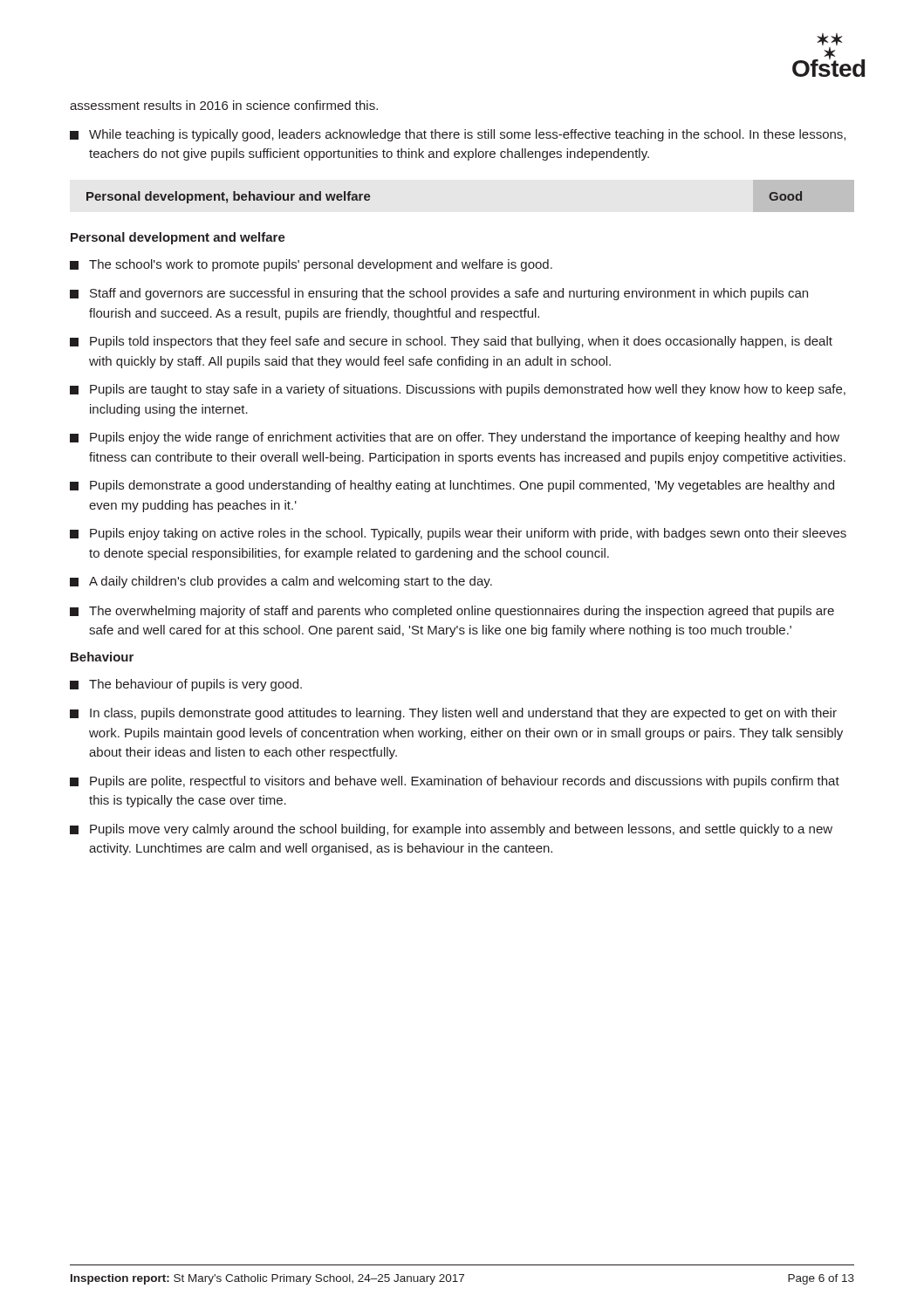Image resolution: width=924 pixels, height=1309 pixels.
Task: Select the list item that reads "The overwhelming majority of staff and parents"
Action: pos(462,620)
